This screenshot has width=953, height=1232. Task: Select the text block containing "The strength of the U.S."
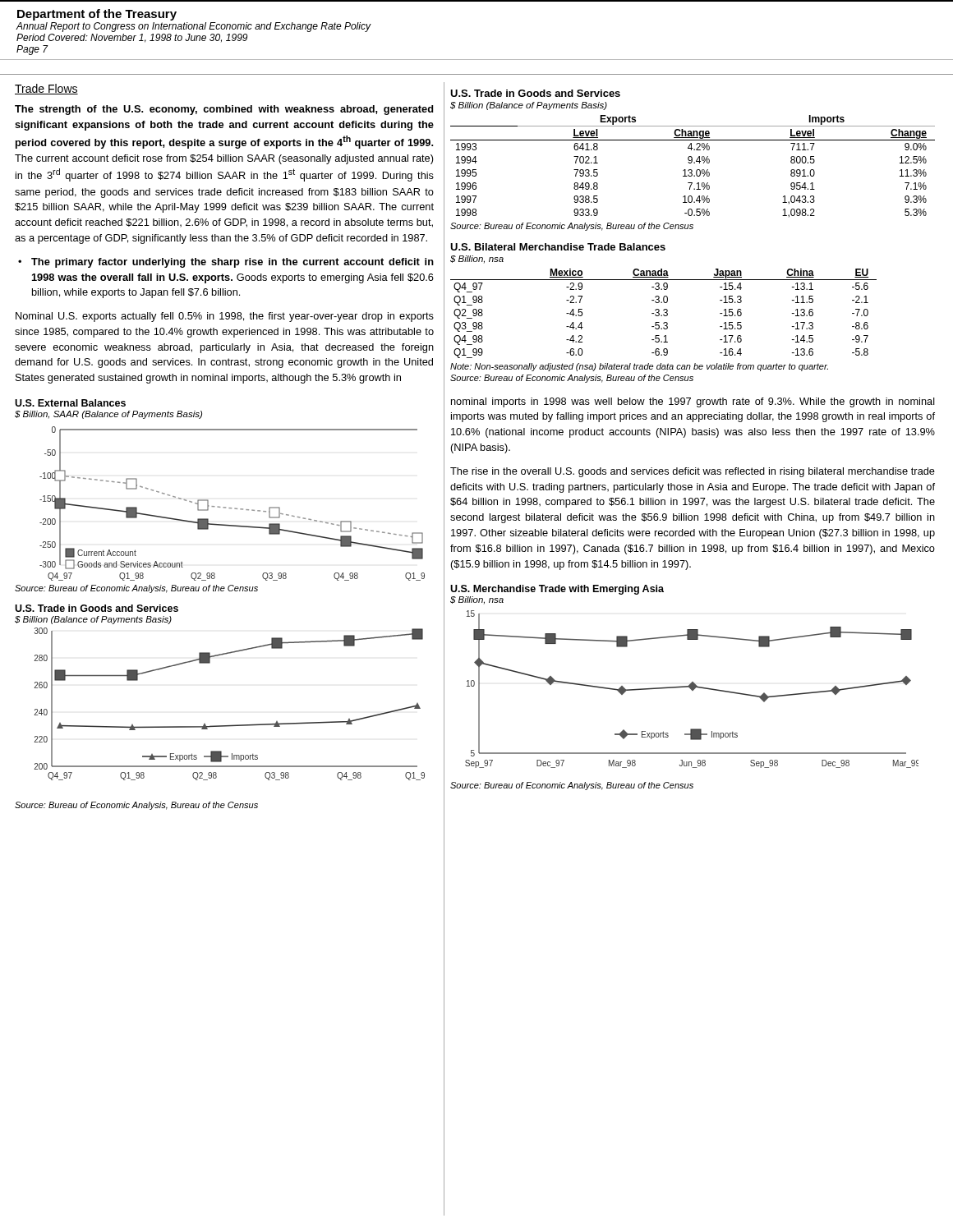click(224, 173)
